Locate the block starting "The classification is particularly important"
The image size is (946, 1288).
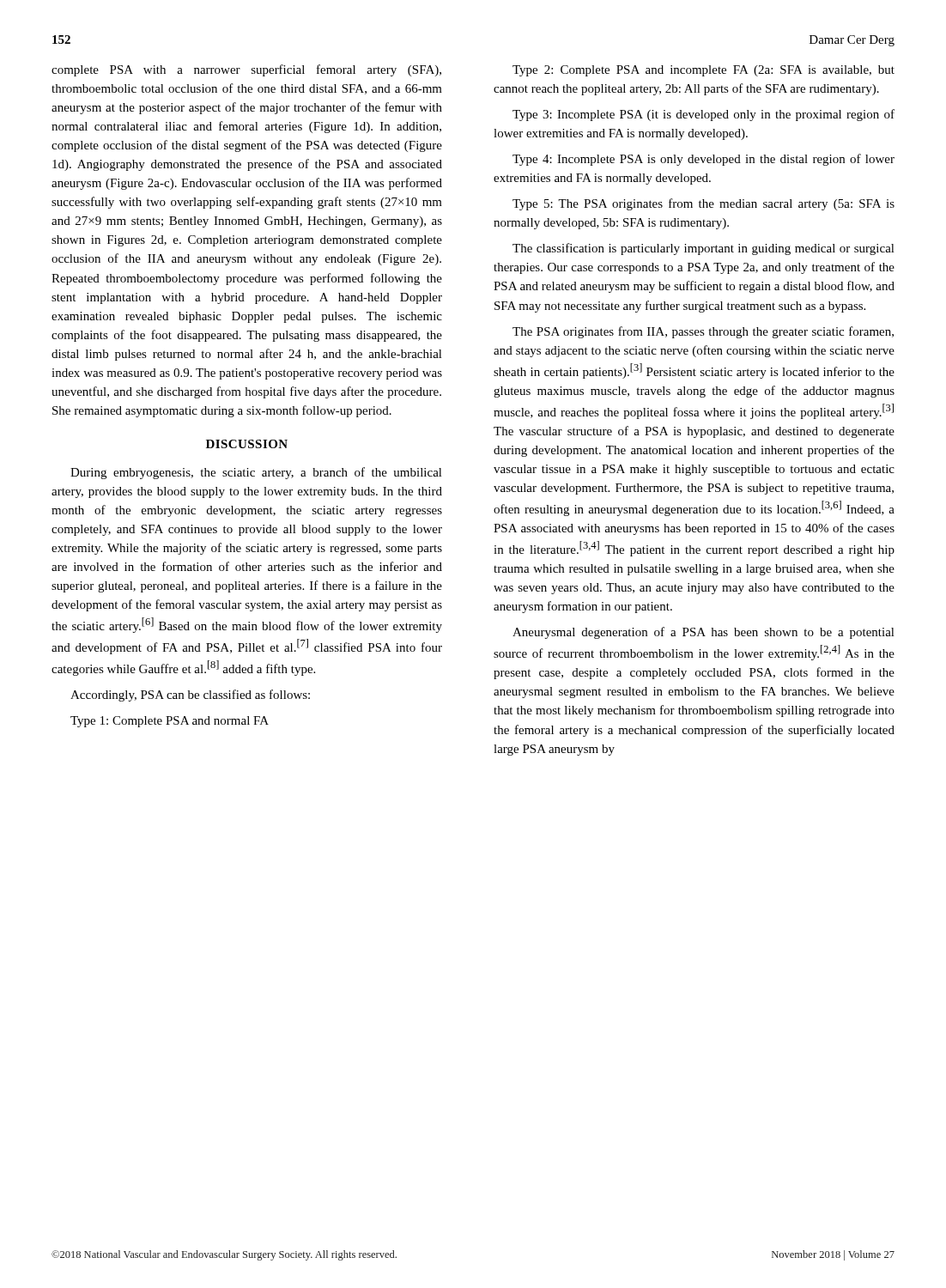point(694,277)
